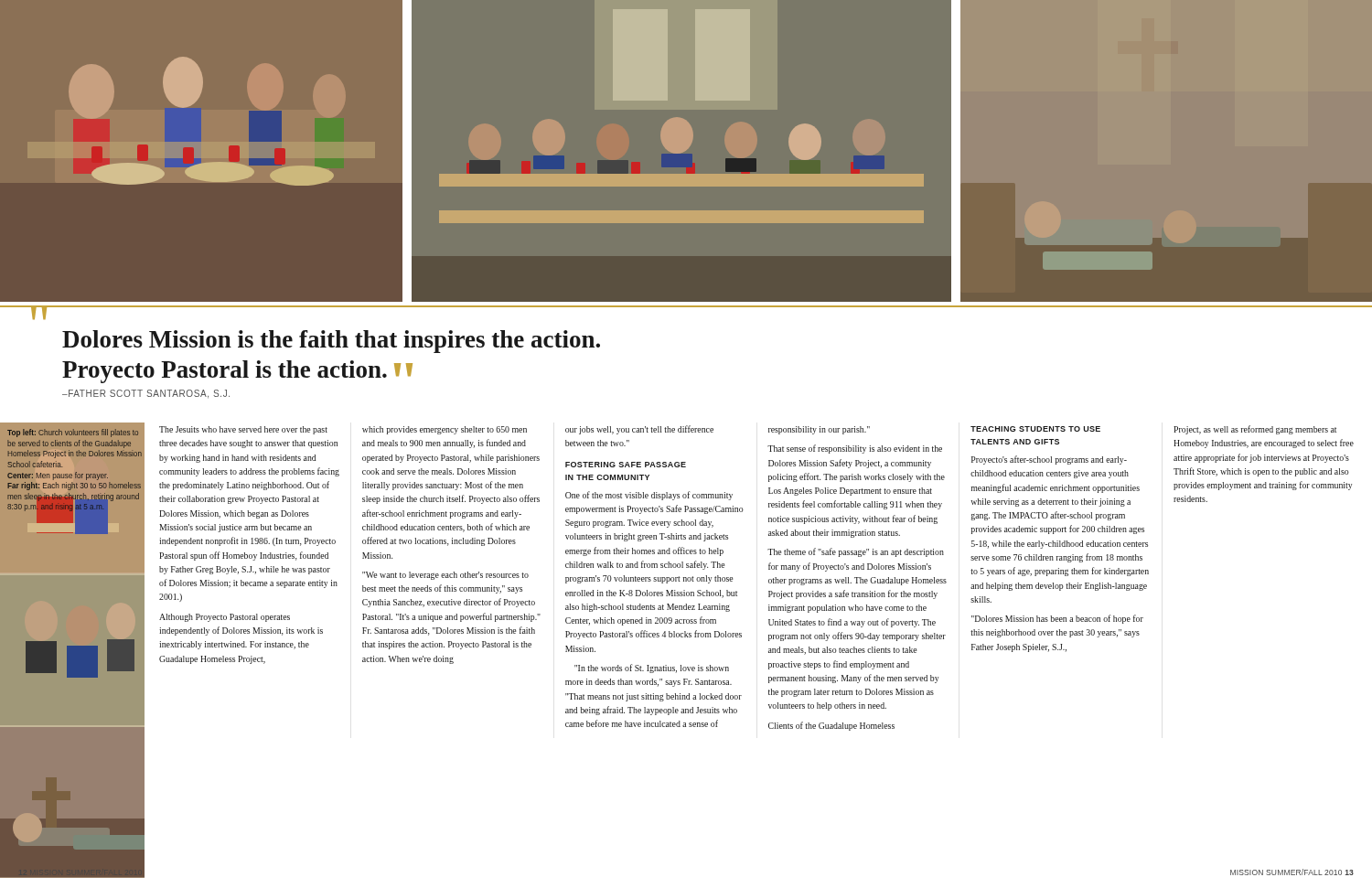Click on the text block with the text "responsibility in our parish." That sense of responsibility"

coord(858,577)
